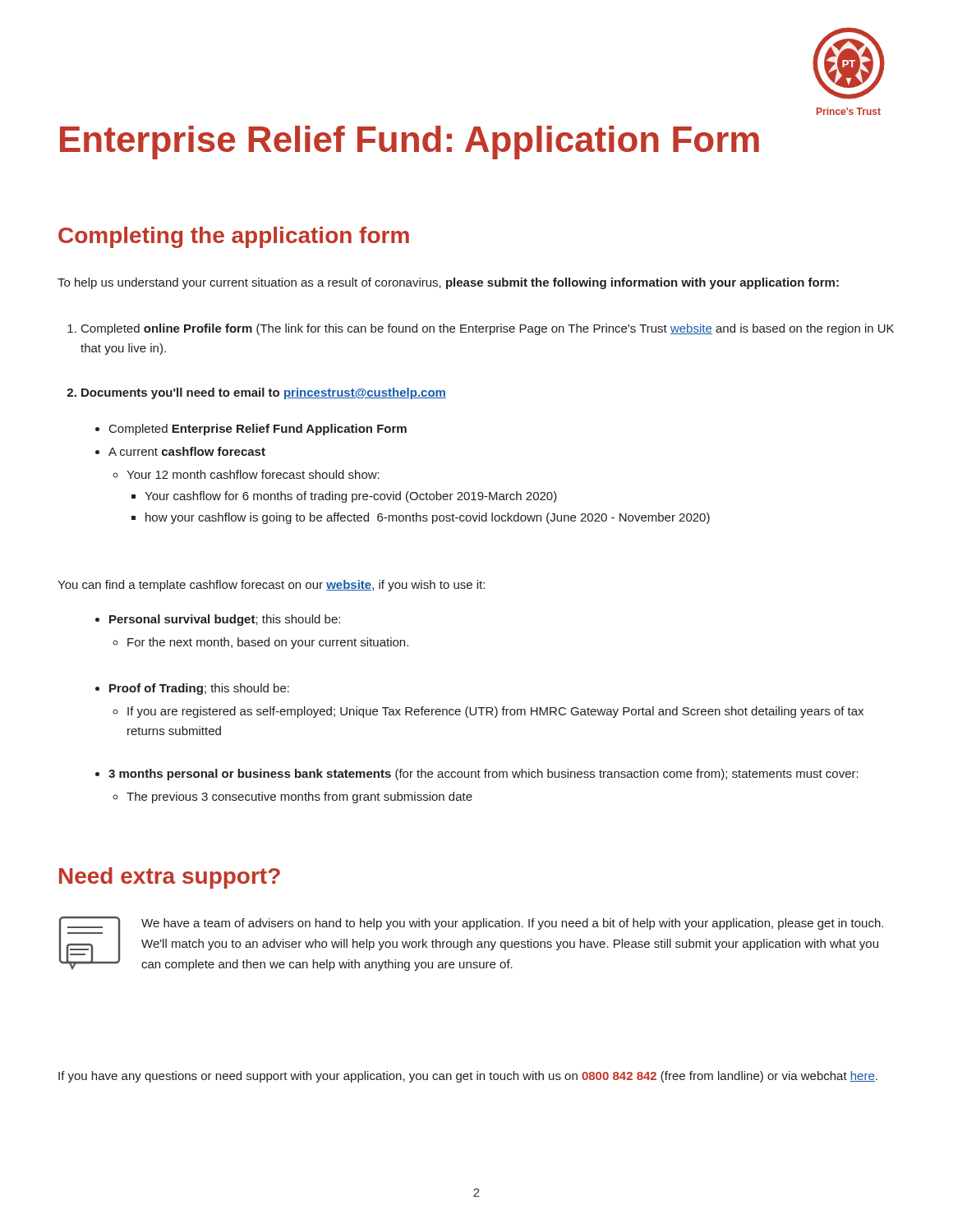This screenshot has height=1232, width=953.
Task: Locate the block of text that opens with "Completed Enterprise Relief Fund Application Form A current"
Action: [x=251, y=430]
